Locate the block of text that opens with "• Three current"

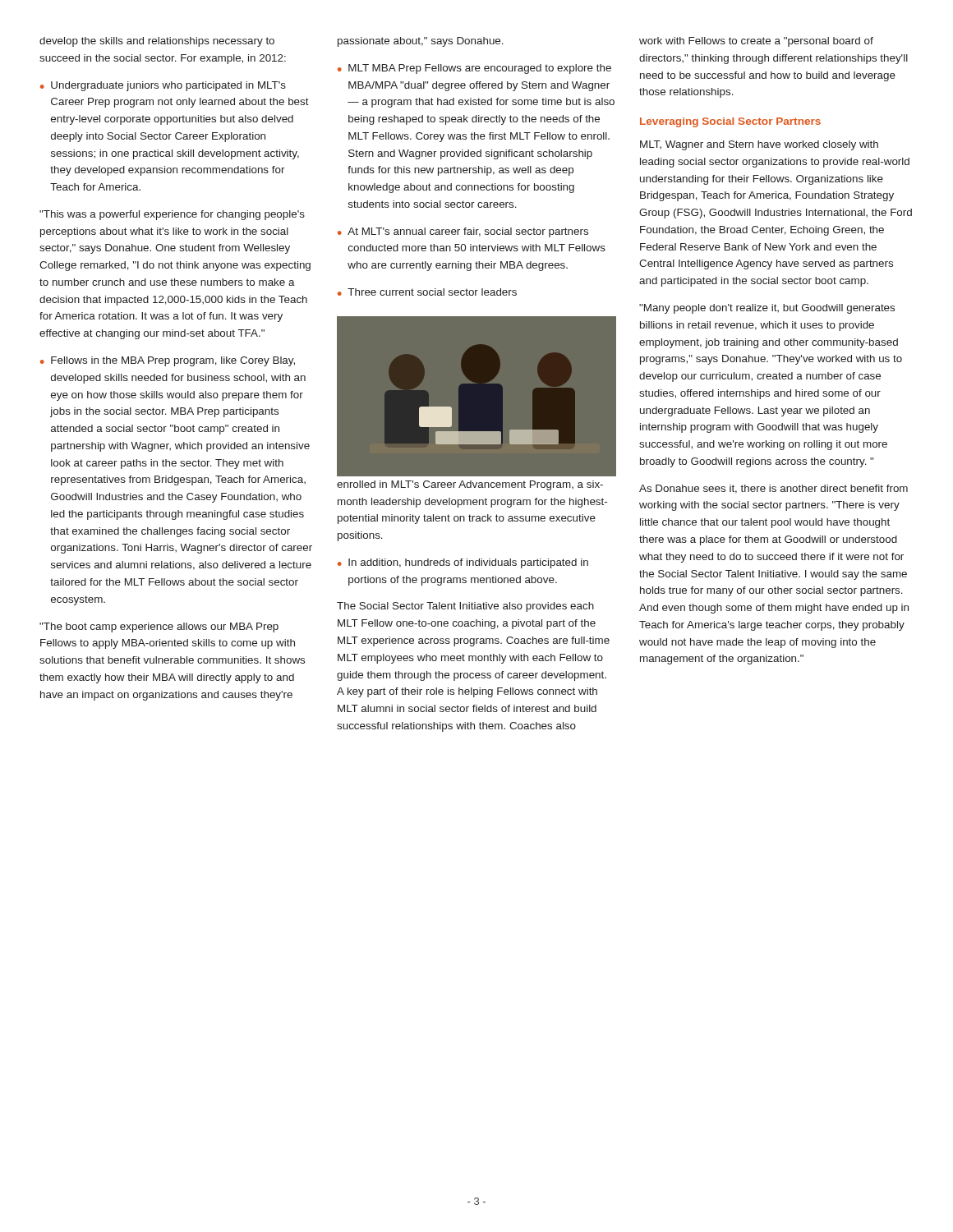tap(476, 295)
